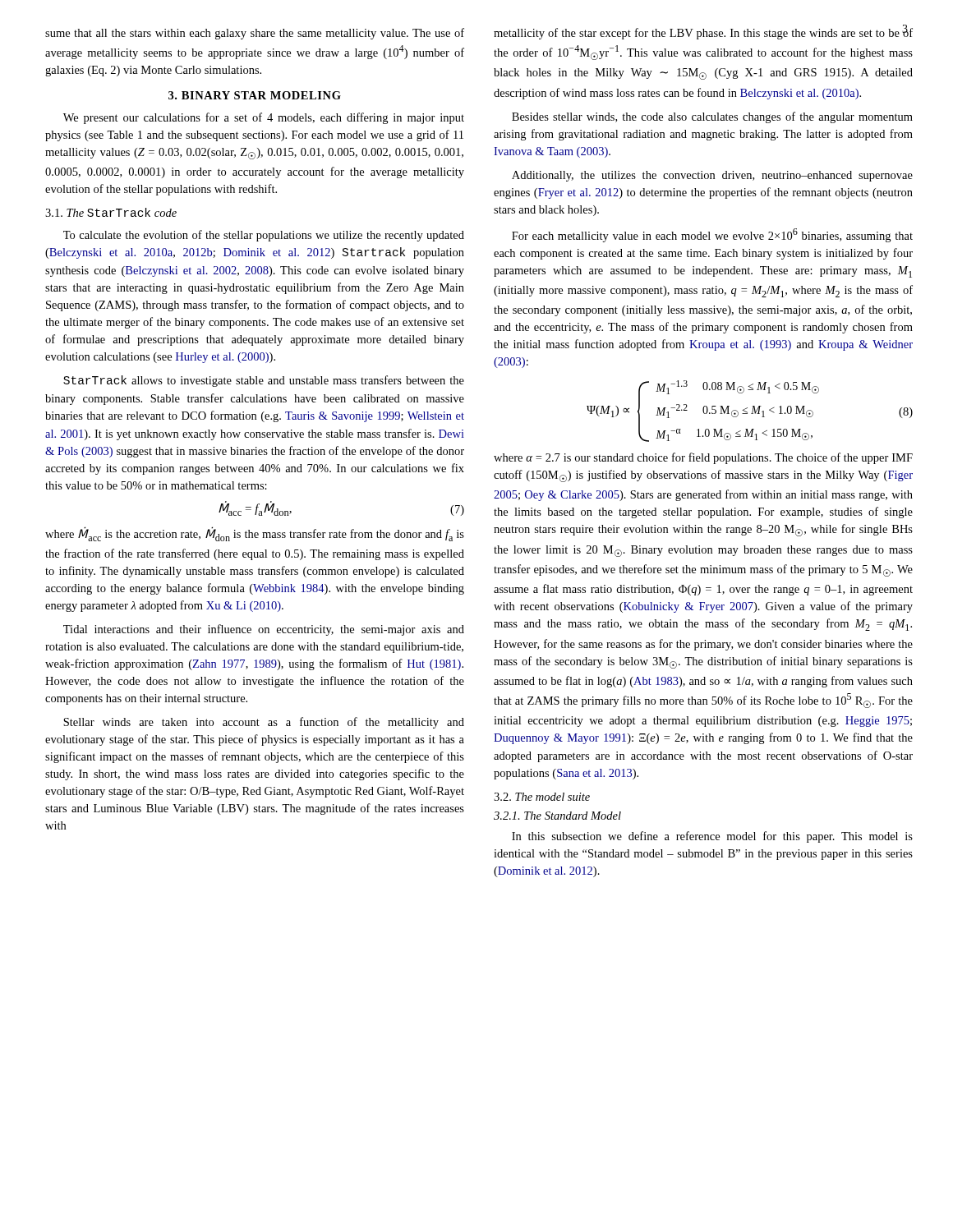This screenshot has width=953, height=1232.
Task: Where is the passage that starts "metallicity of the star except for"?
Action: tap(703, 198)
